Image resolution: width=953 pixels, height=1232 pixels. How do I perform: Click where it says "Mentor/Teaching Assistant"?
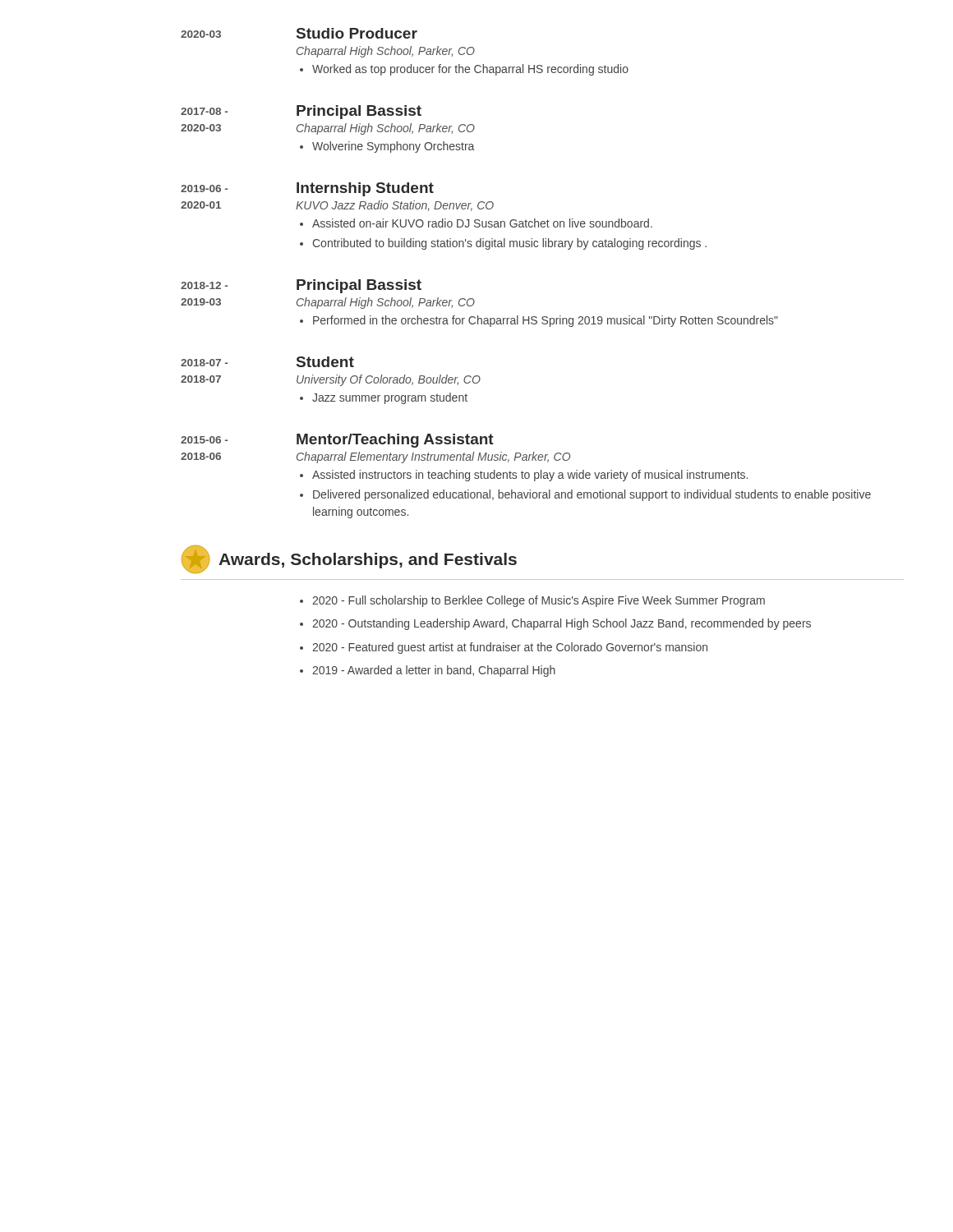(395, 439)
